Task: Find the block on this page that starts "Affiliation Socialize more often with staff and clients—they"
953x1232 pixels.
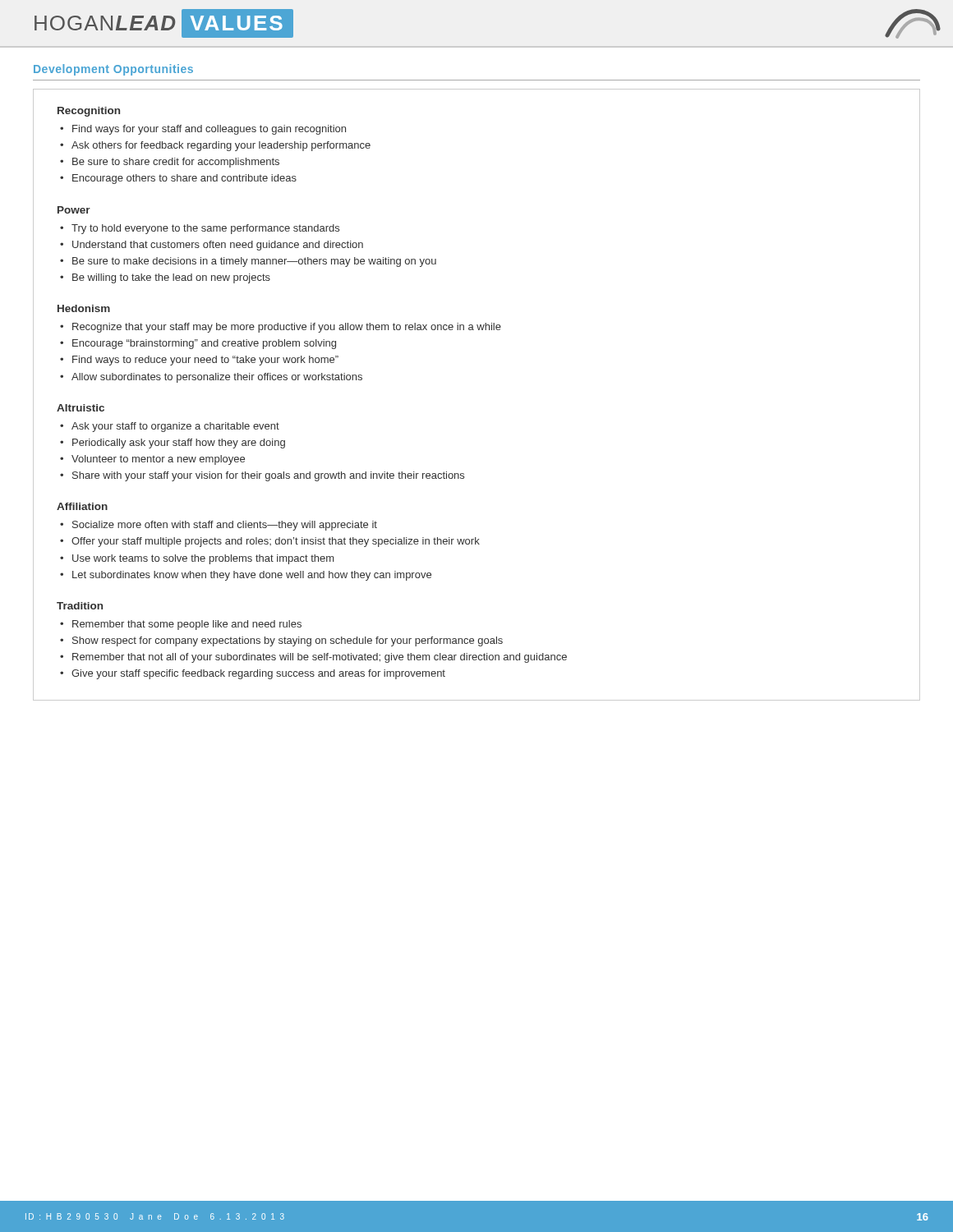Action: click(476, 542)
